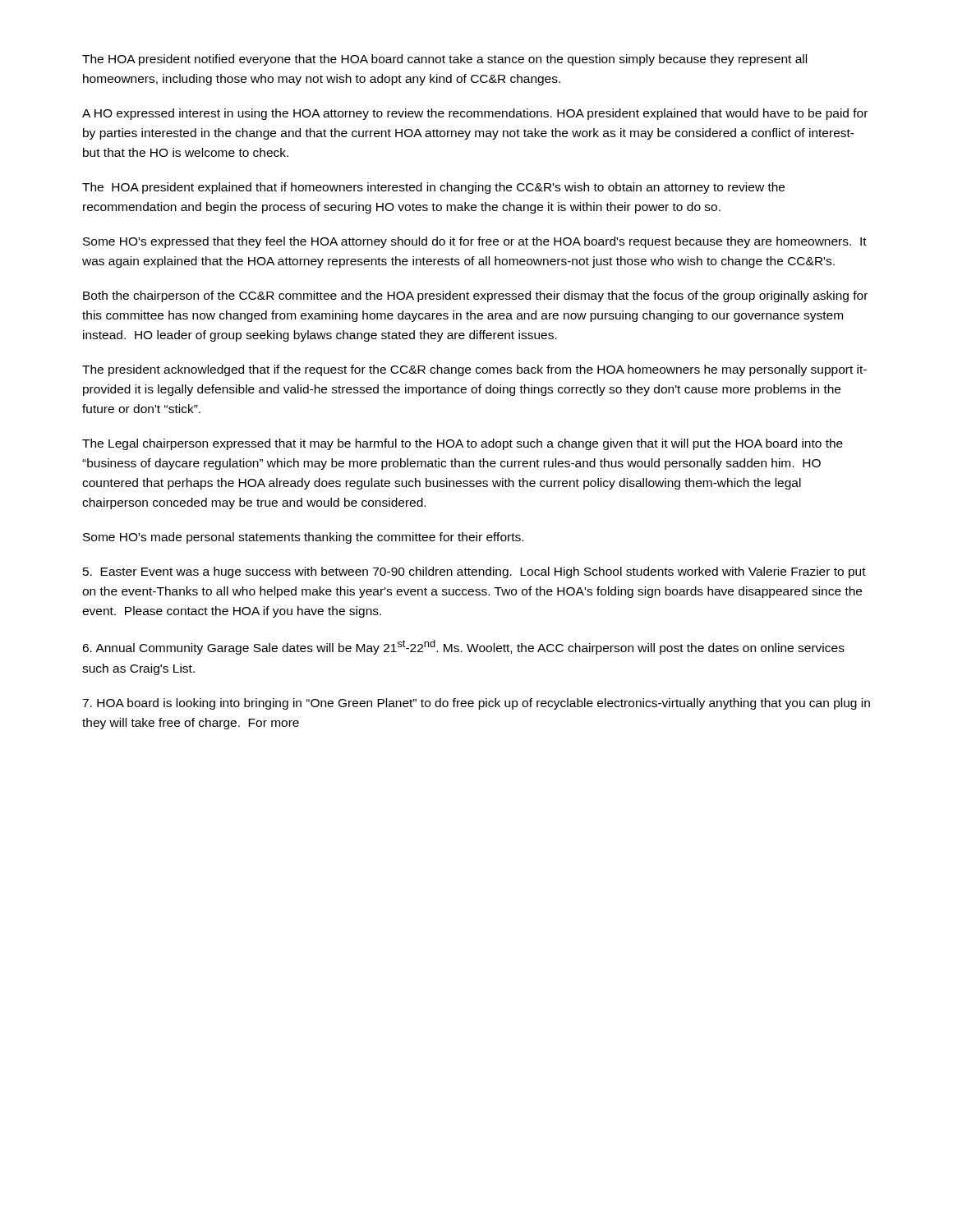Locate the element starting "A HO expressed interest"
The width and height of the screenshot is (953, 1232).
[475, 133]
